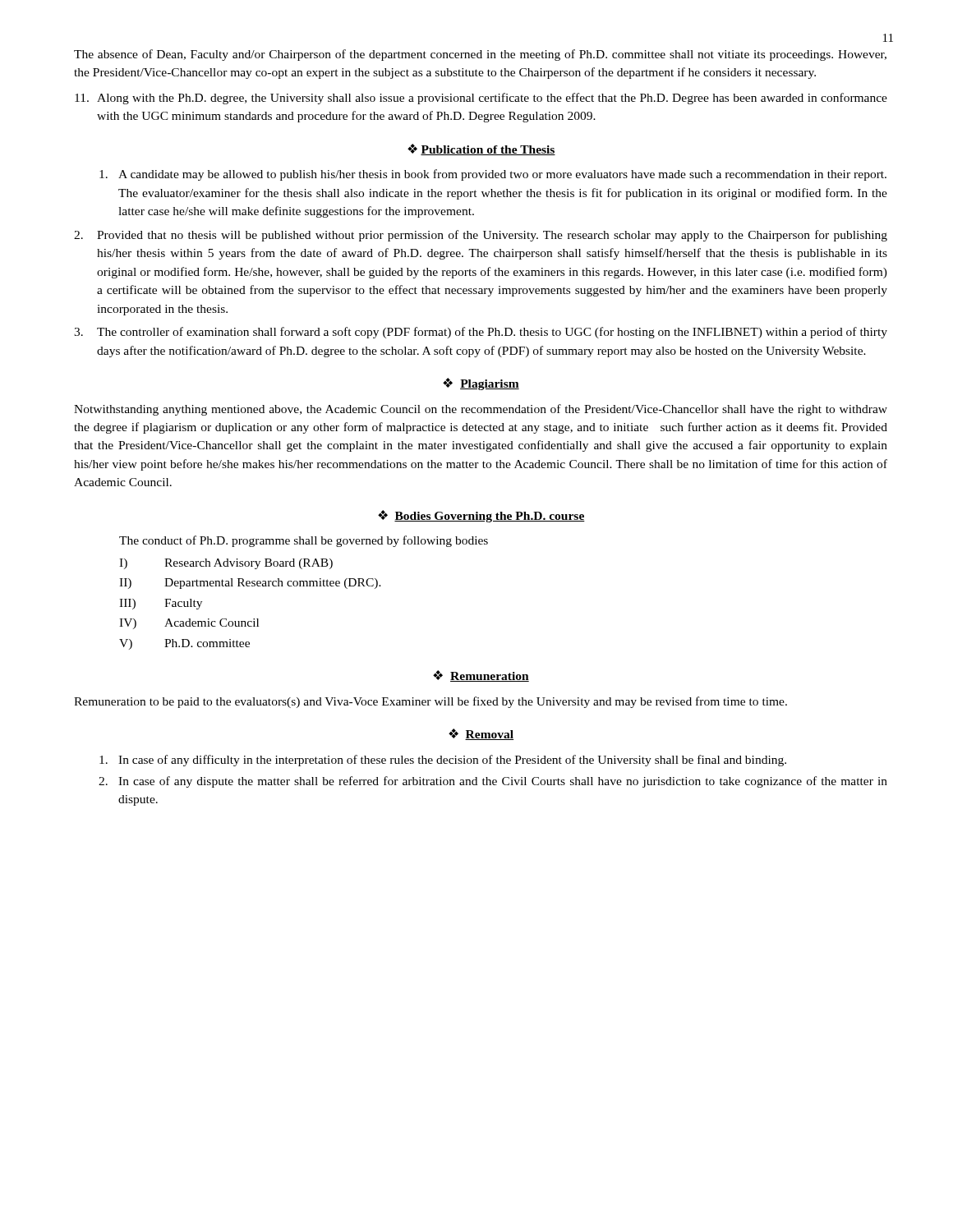The width and height of the screenshot is (953, 1232).
Task: Click on the list item containing "A candidate may"
Action: pyautogui.click(x=493, y=193)
